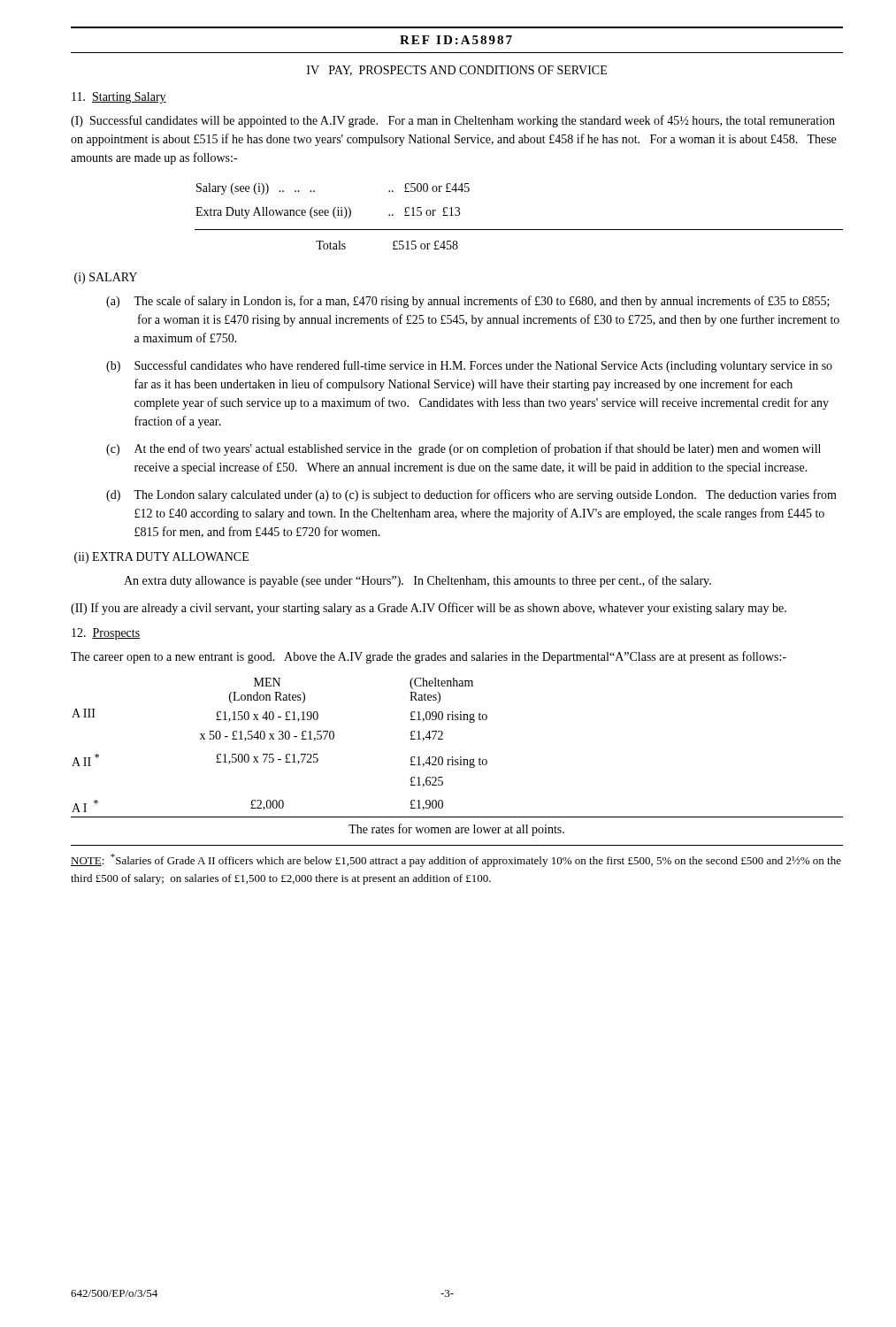The image size is (896, 1327).
Task: Locate the text block with the text "(II) If you are already a civil"
Action: tap(429, 608)
